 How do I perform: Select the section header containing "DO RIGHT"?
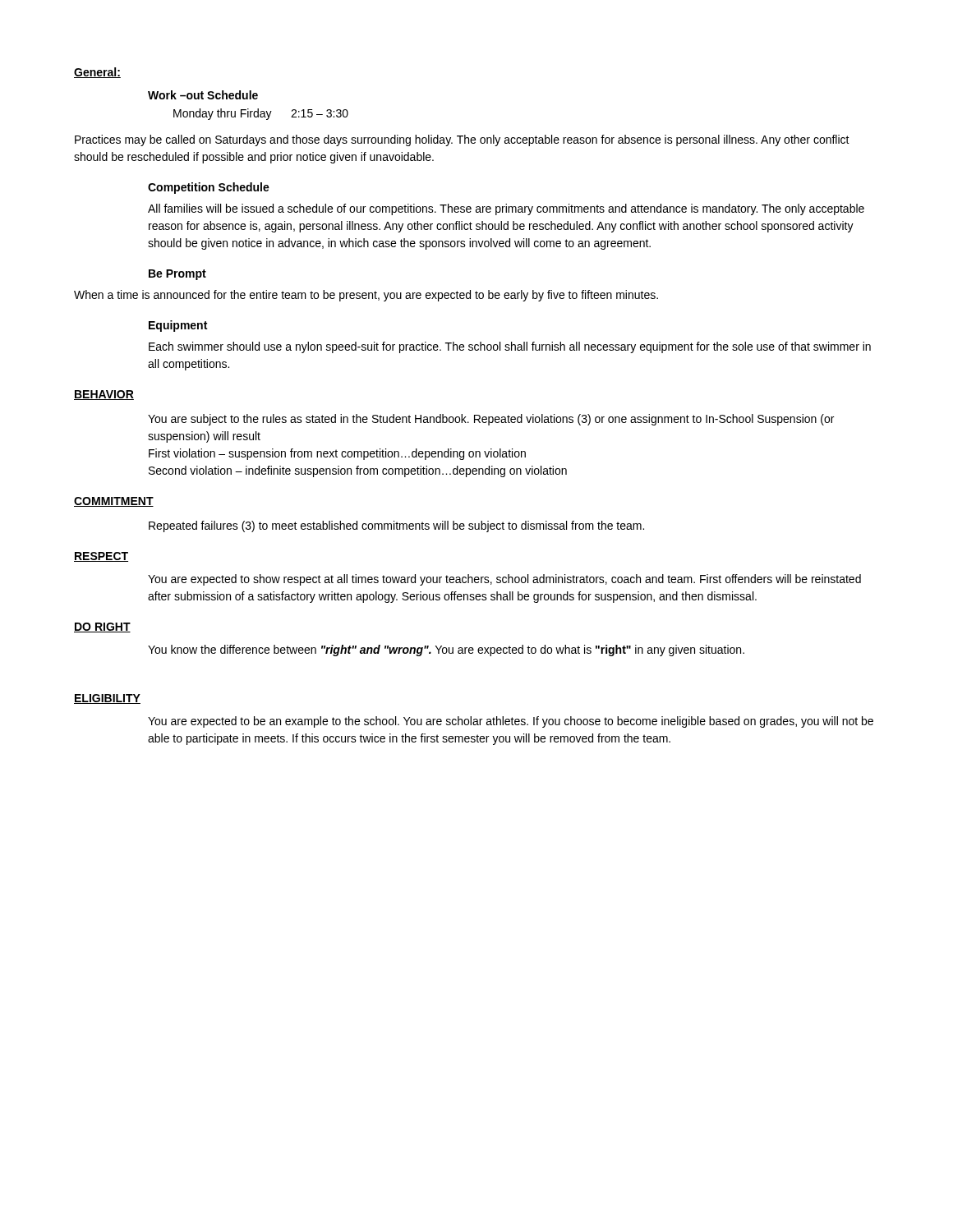pyautogui.click(x=102, y=627)
